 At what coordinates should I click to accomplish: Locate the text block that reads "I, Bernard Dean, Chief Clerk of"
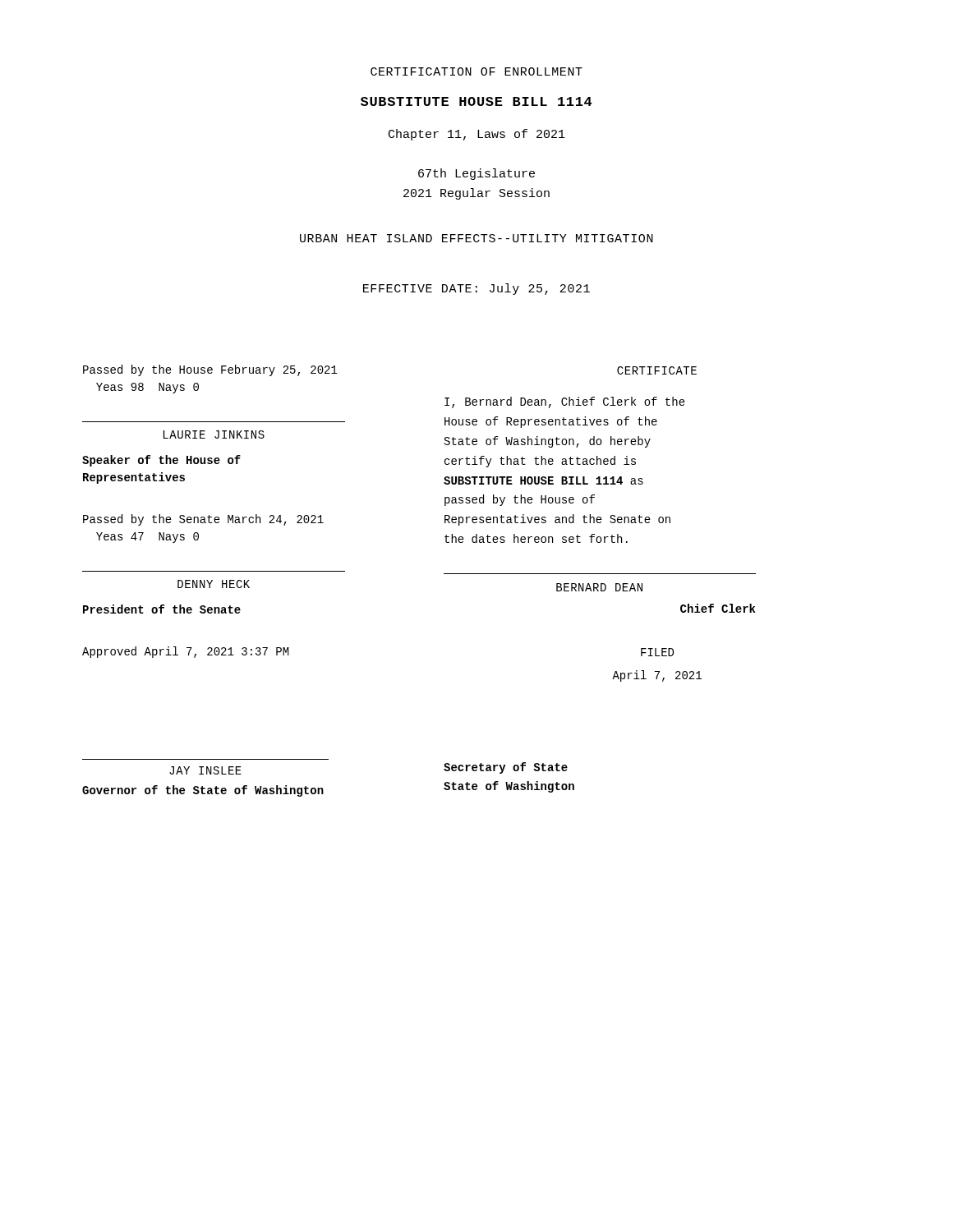coord(564,471)
